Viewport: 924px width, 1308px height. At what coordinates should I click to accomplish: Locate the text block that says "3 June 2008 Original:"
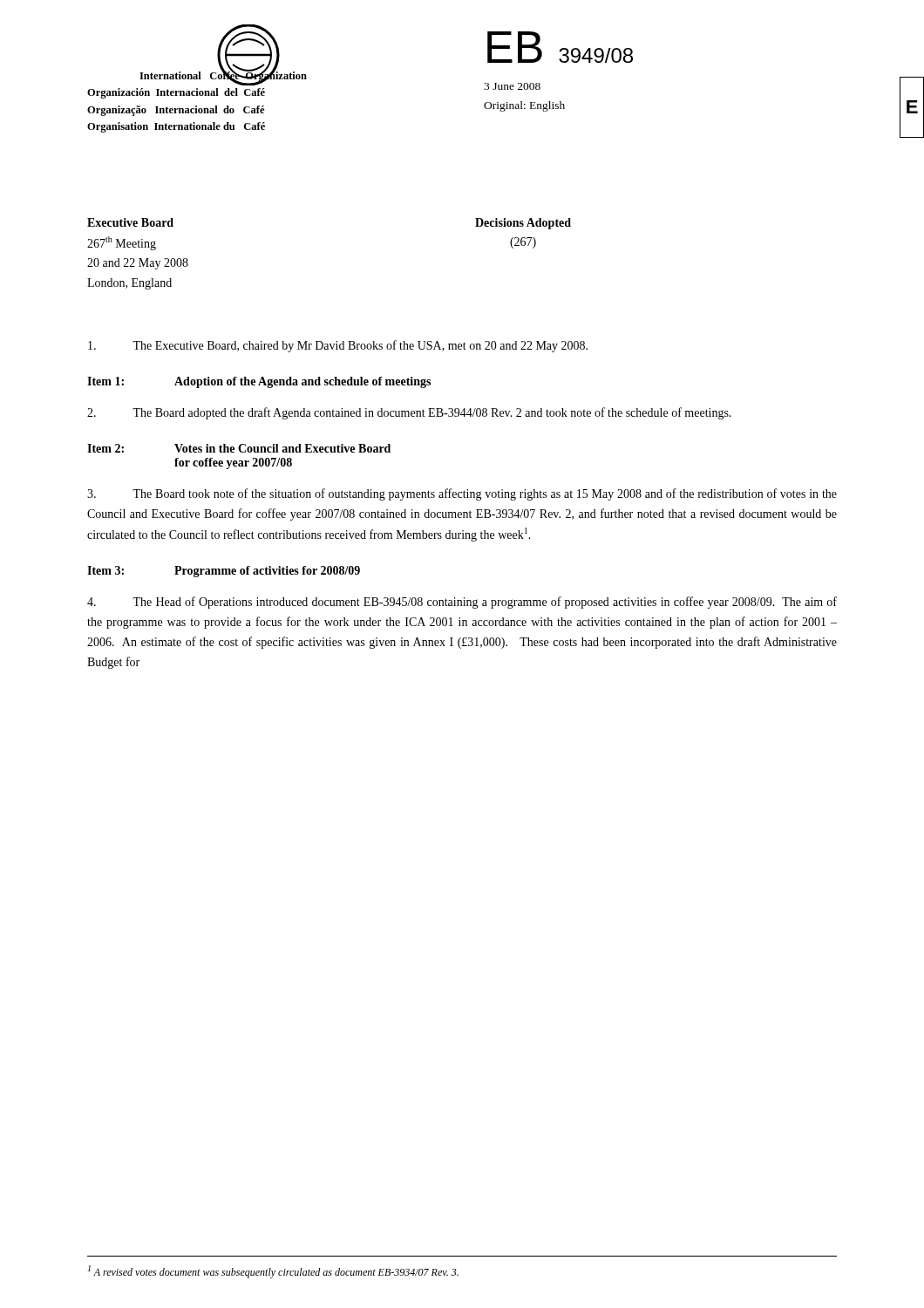(525, 96)
